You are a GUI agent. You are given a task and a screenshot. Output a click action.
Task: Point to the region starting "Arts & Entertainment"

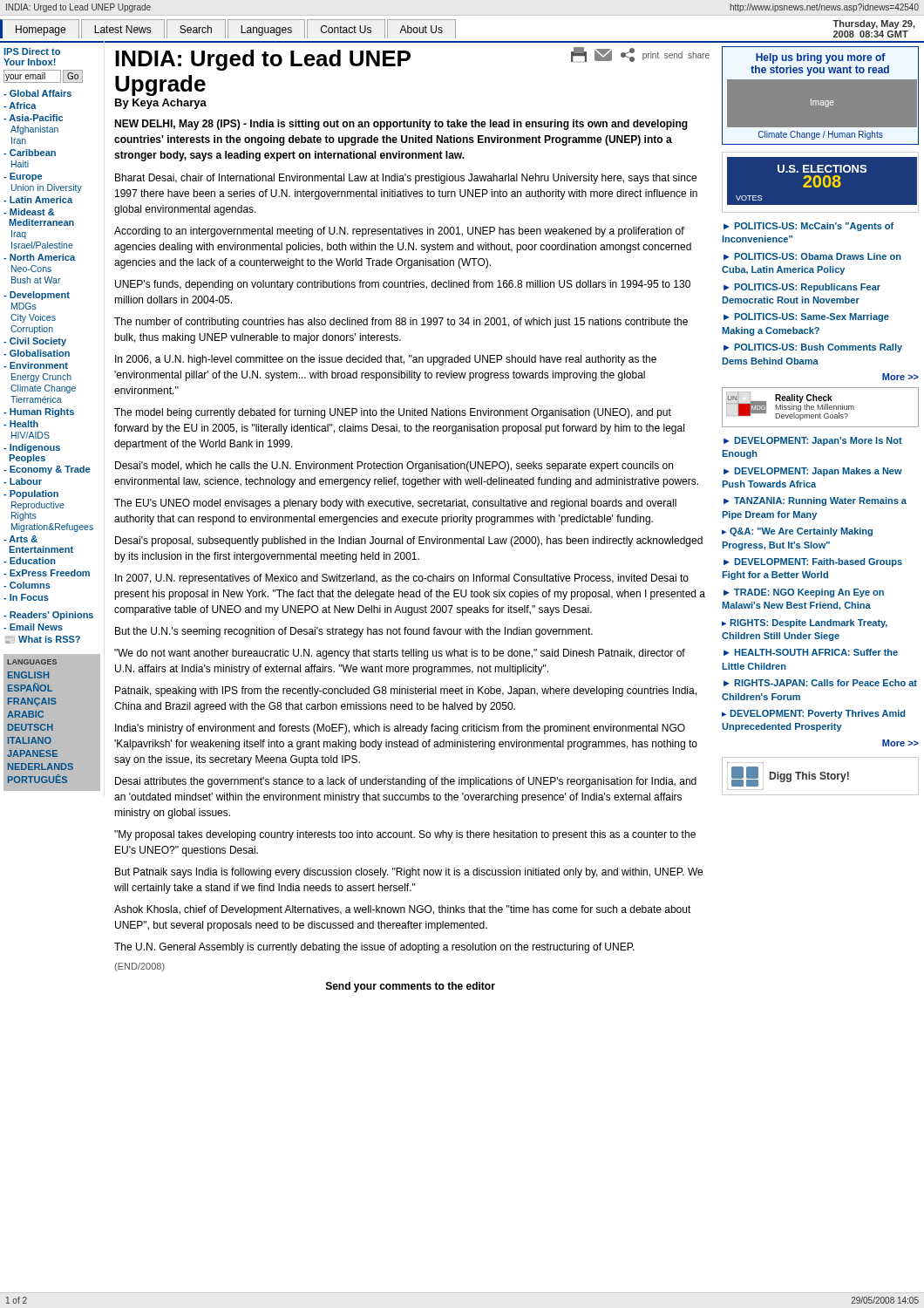(52, 544)
